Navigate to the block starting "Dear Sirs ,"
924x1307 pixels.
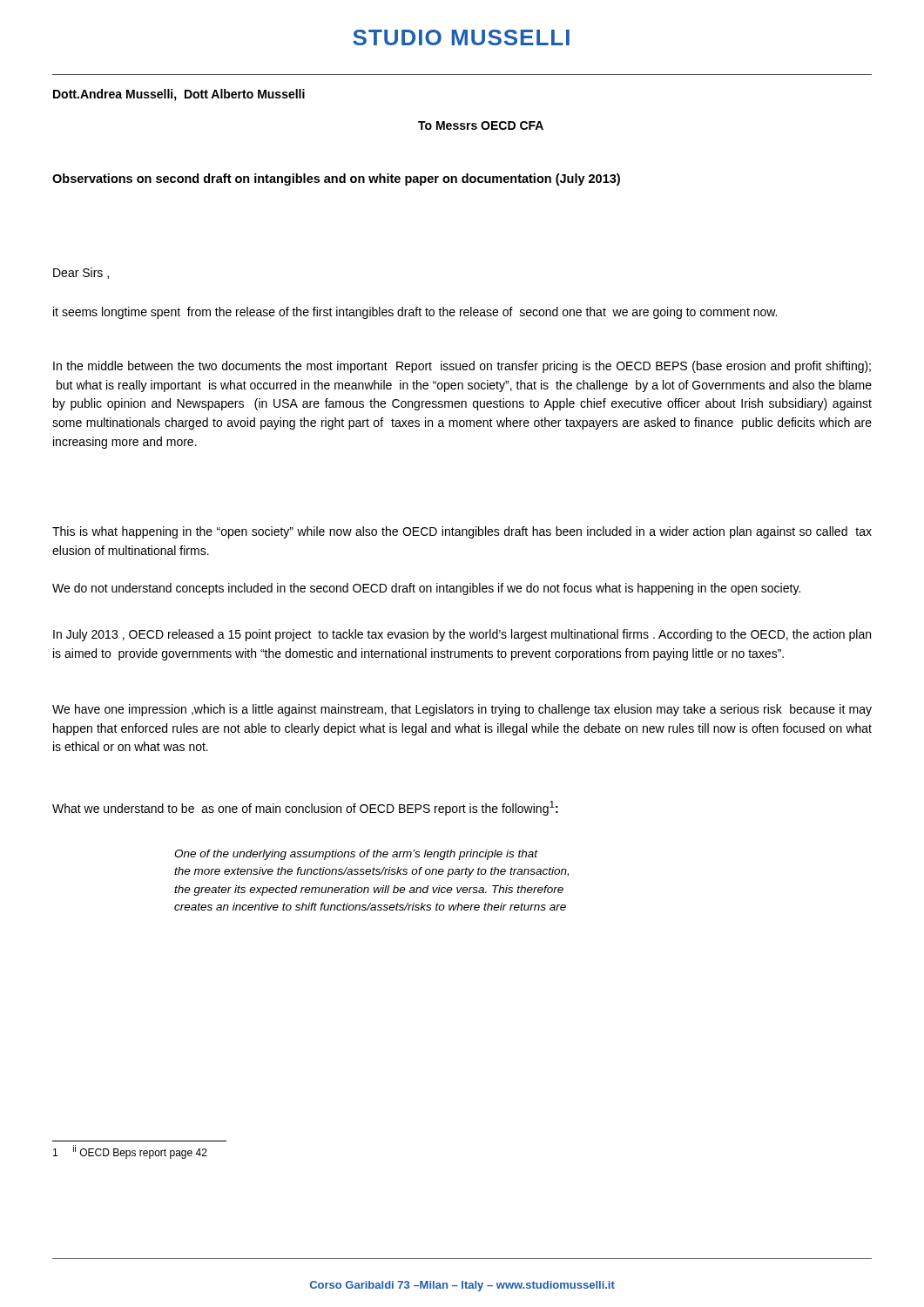[81, 273]
